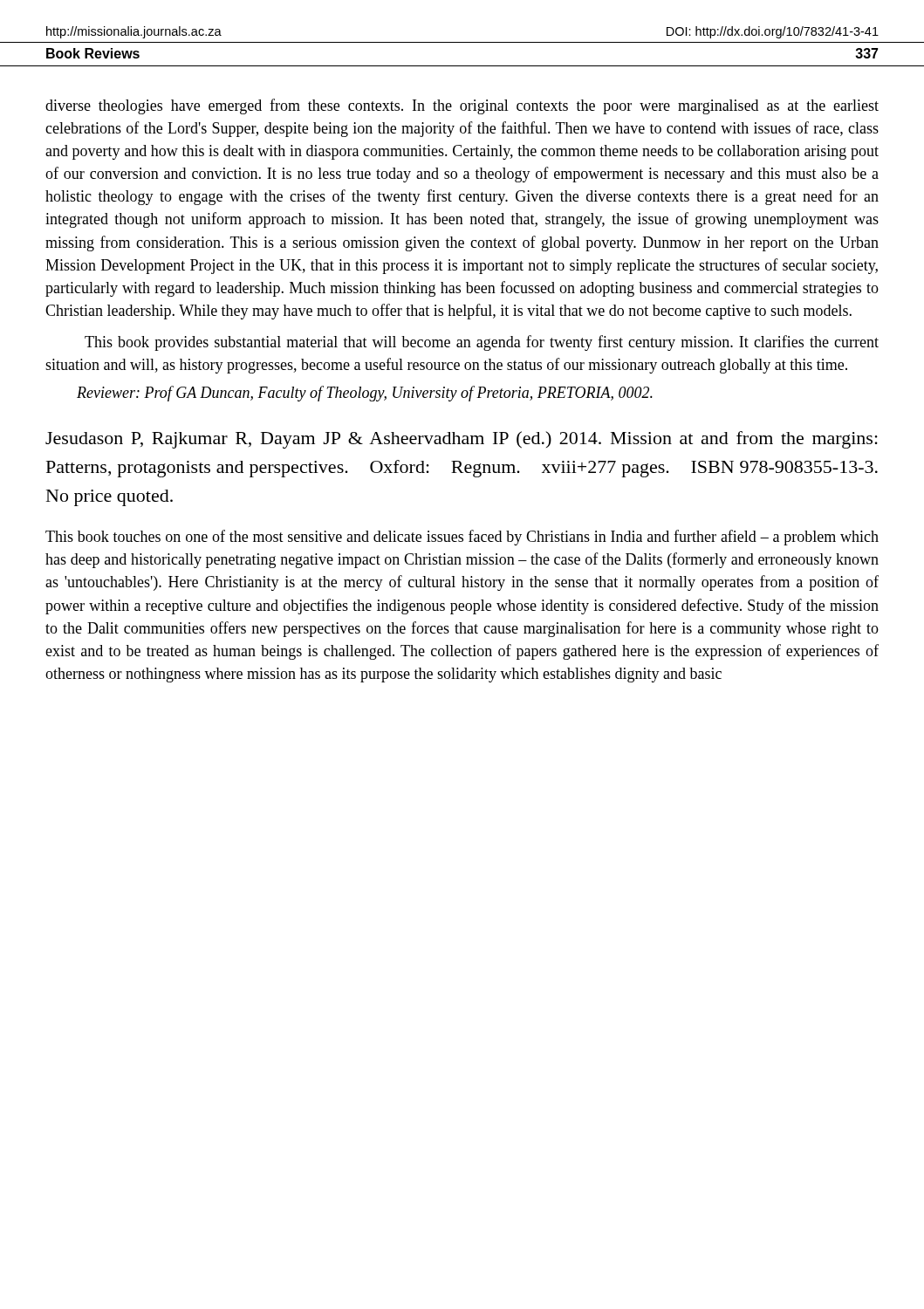
Task: Locate the block starting "This book touches on one of"
Action: [x=462, y=605]
